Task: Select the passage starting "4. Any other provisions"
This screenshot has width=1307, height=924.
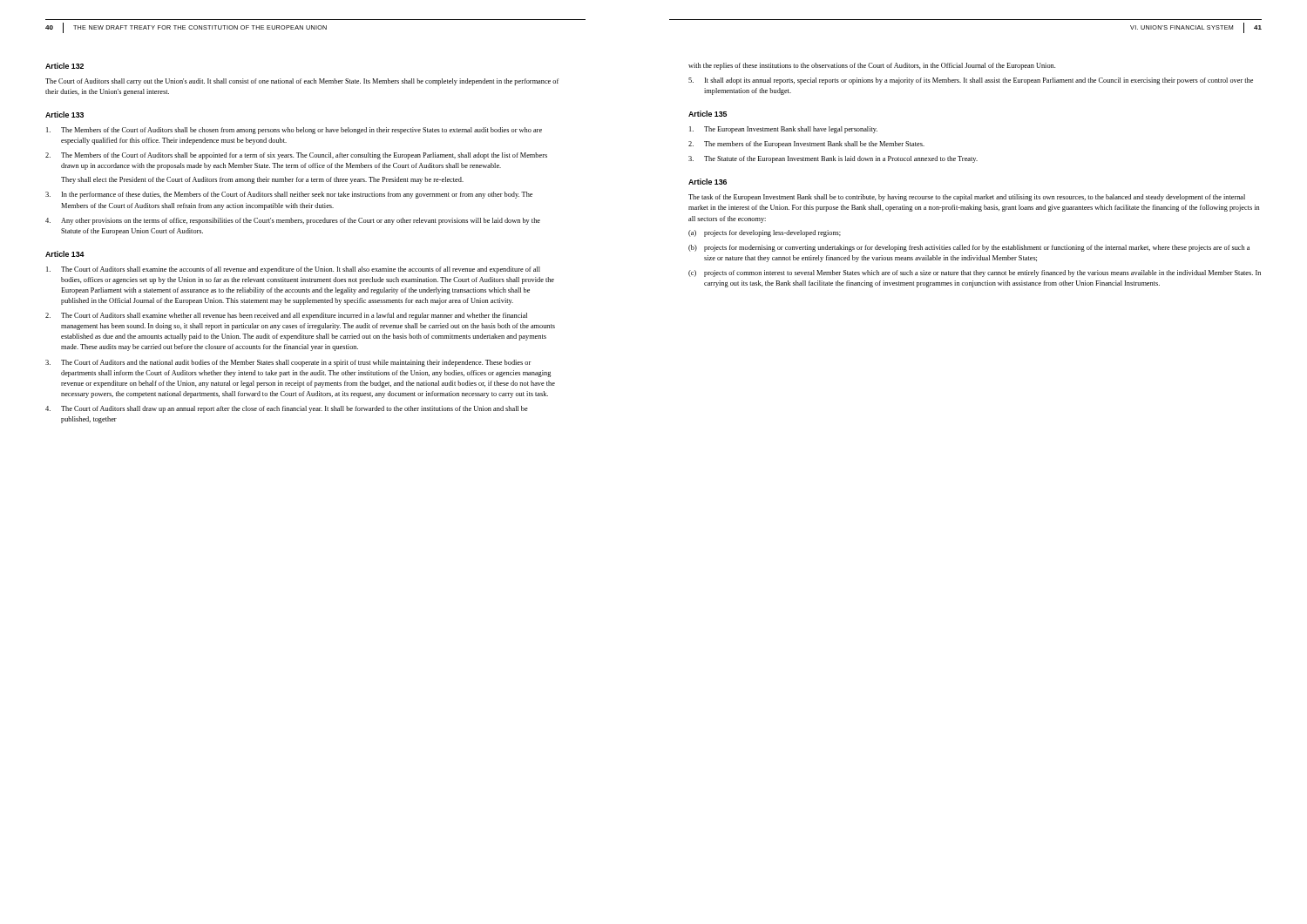Action: 302,226
